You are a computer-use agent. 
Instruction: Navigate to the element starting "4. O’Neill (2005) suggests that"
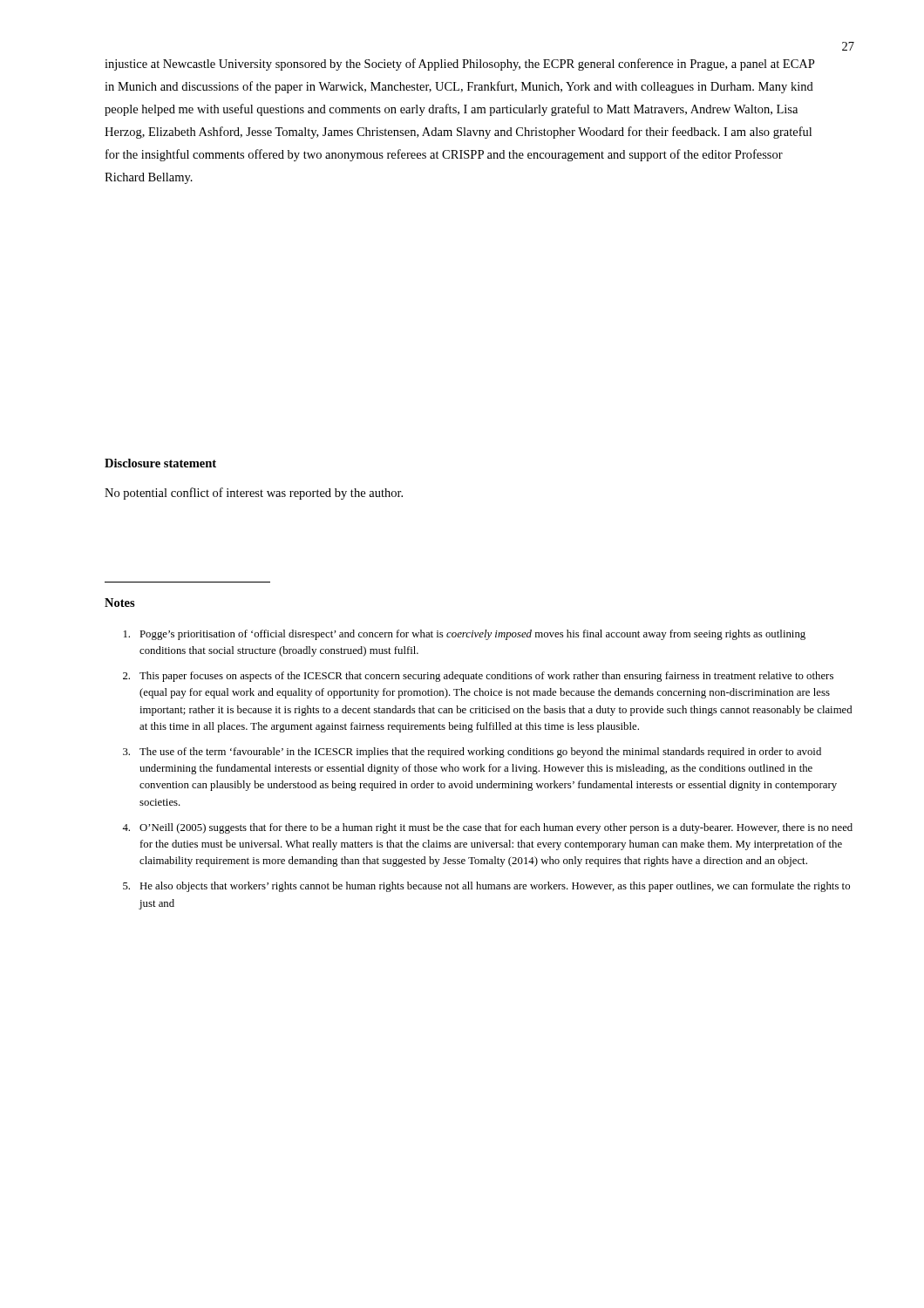(479, 845)
